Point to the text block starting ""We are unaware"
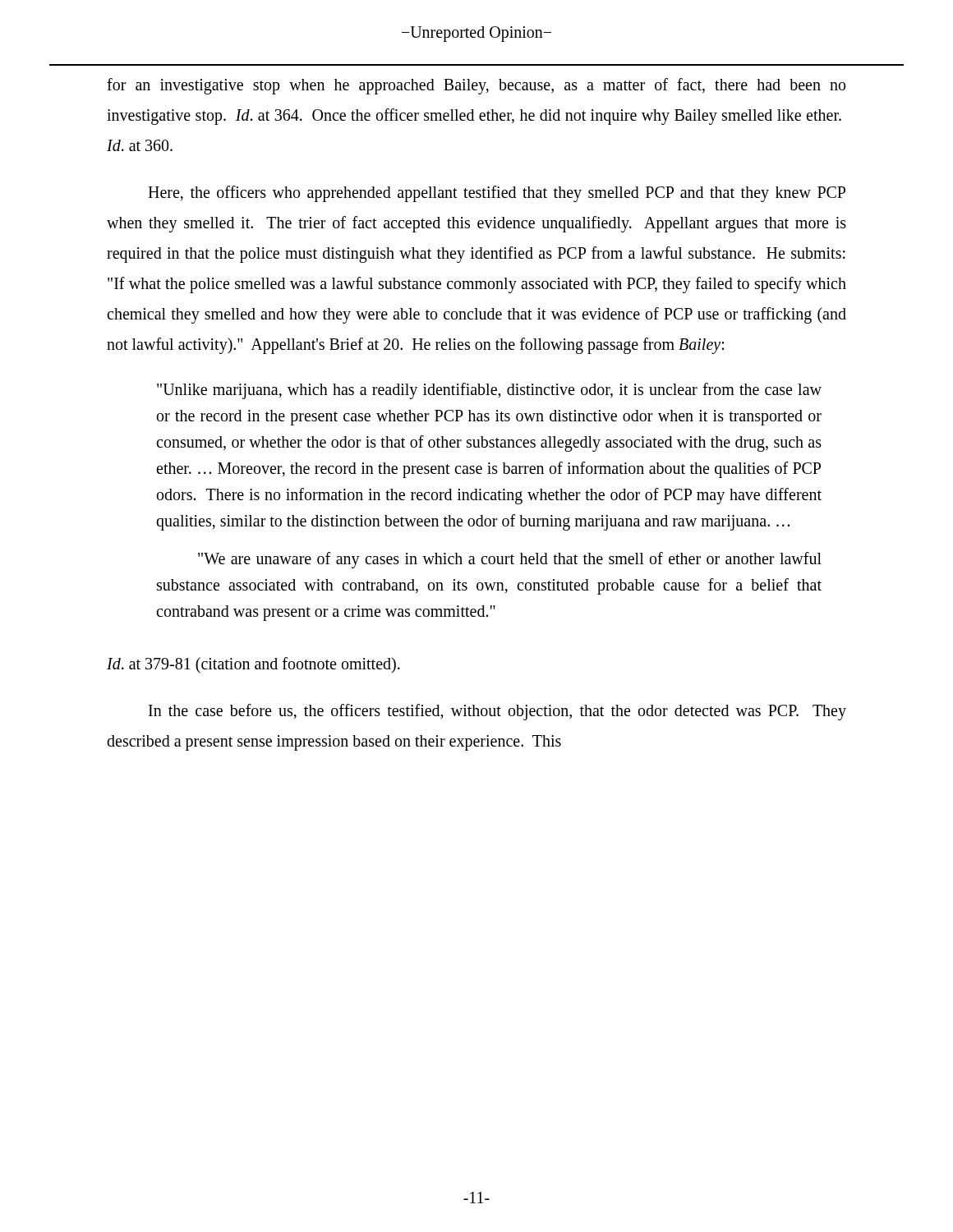Viewport: 953px width, 1232px height. (x=489, y=585)
